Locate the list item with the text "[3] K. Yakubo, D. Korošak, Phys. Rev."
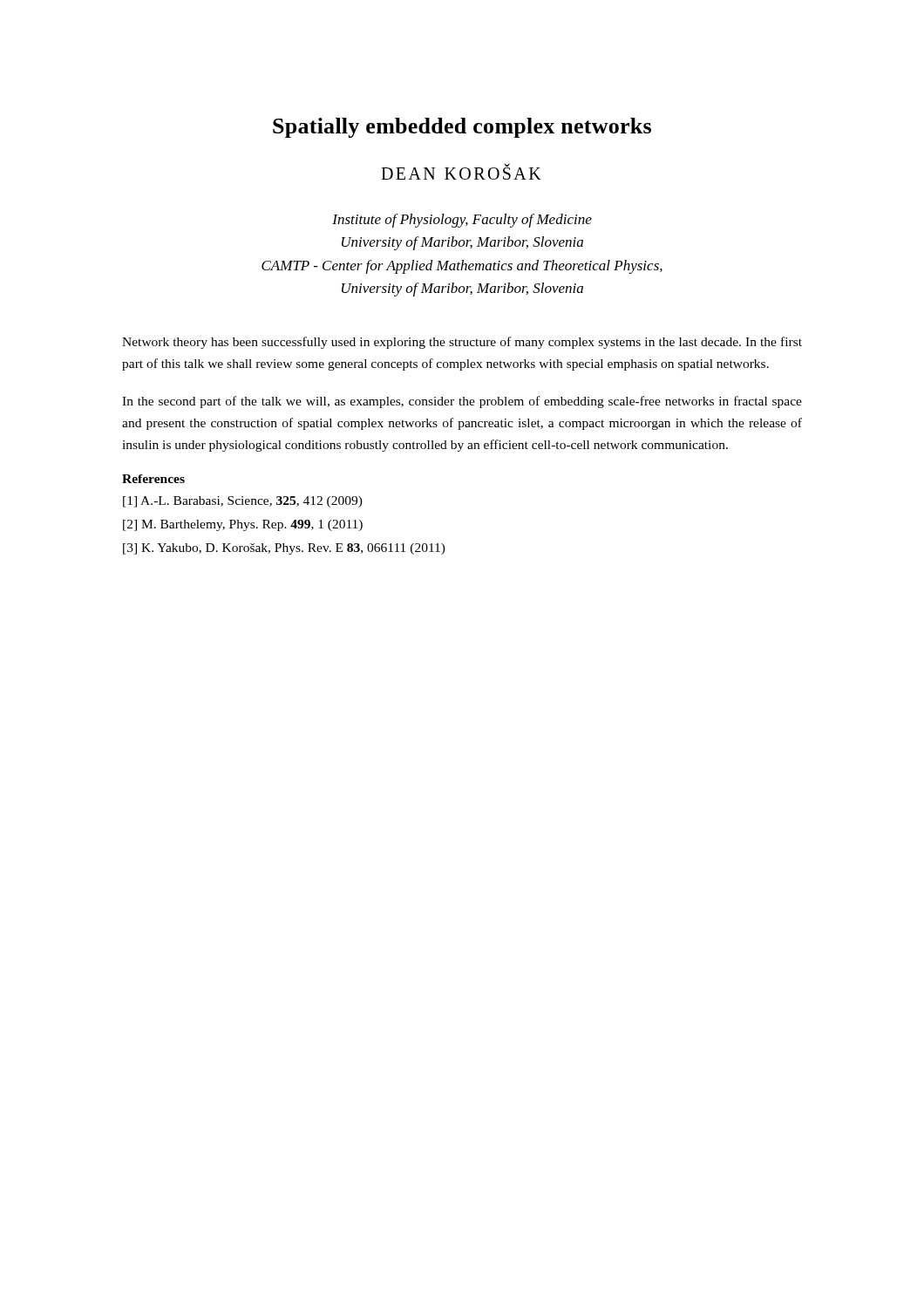 tap(284, 549)
